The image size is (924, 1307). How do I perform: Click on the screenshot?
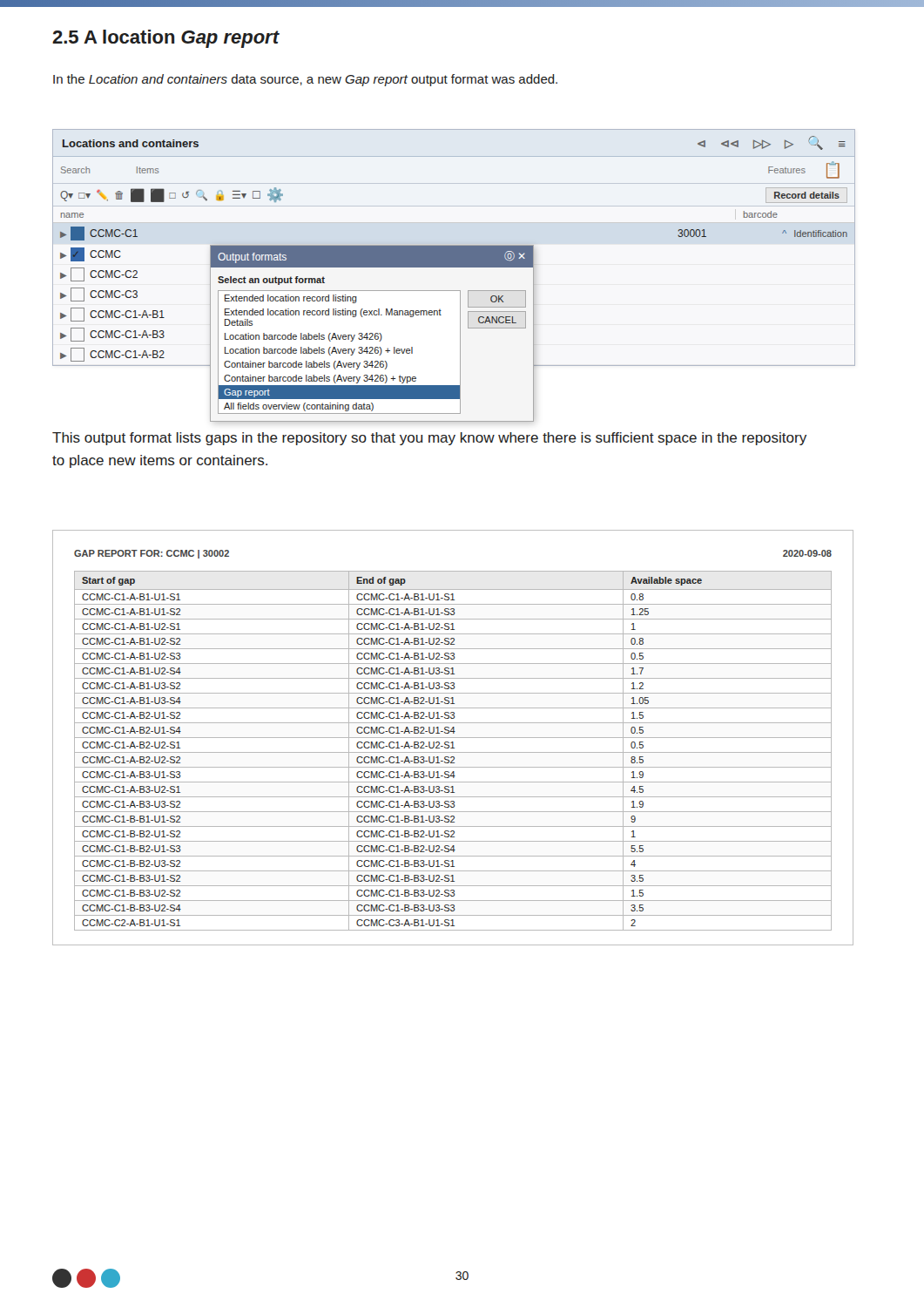[x=454, y=247]
